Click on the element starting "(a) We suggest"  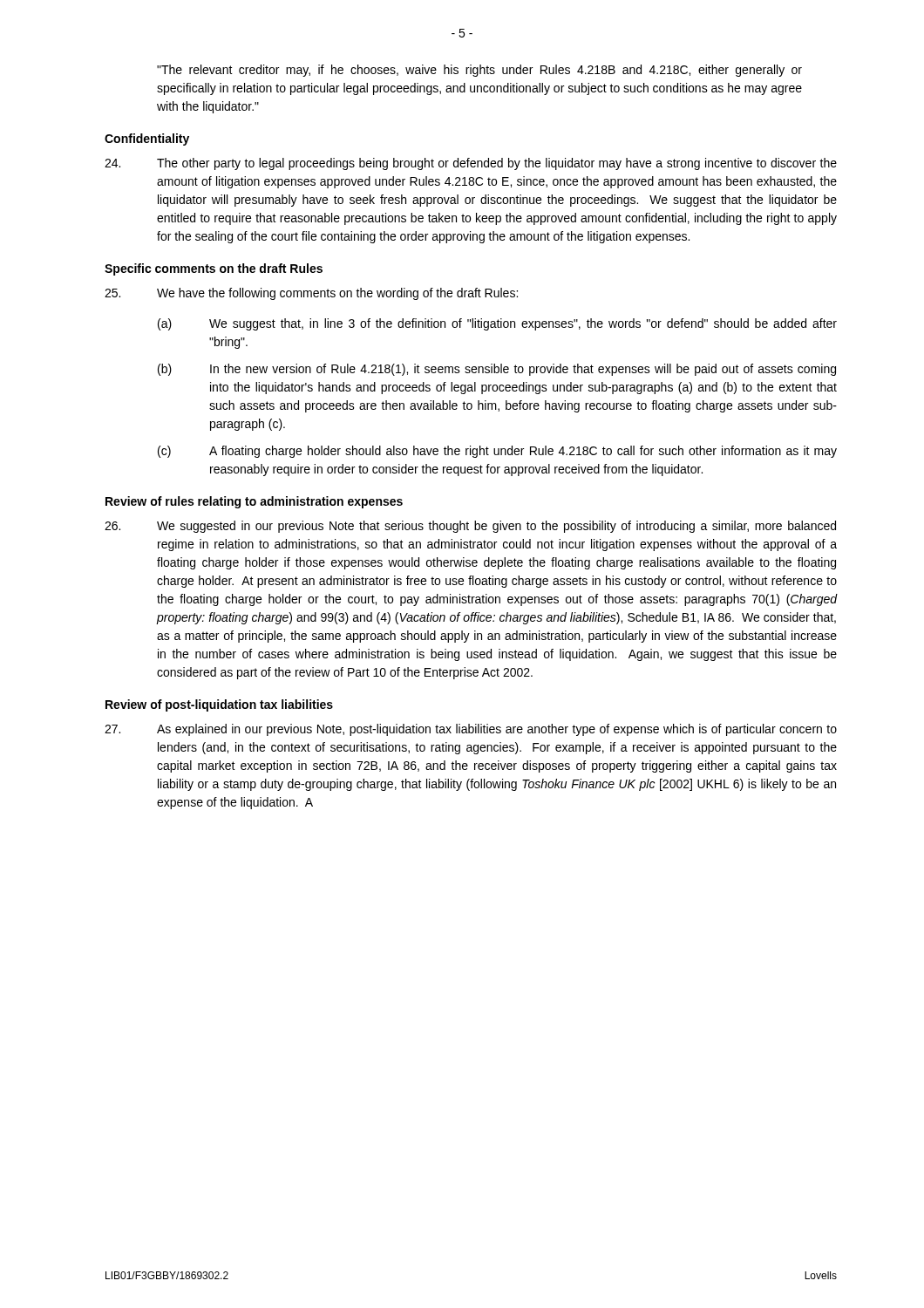pos(497,333)
